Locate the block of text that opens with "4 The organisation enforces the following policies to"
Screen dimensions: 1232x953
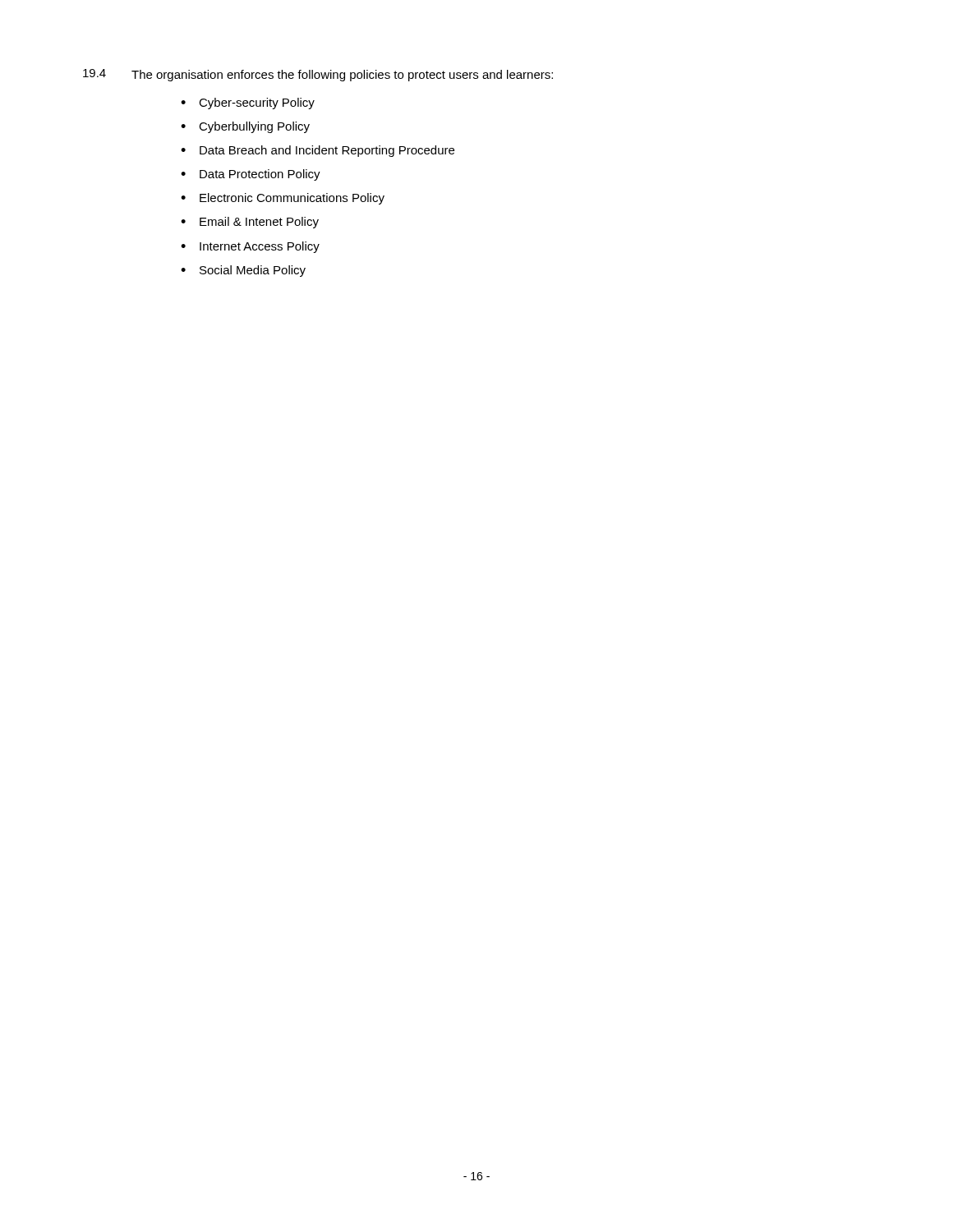(318, 75)
